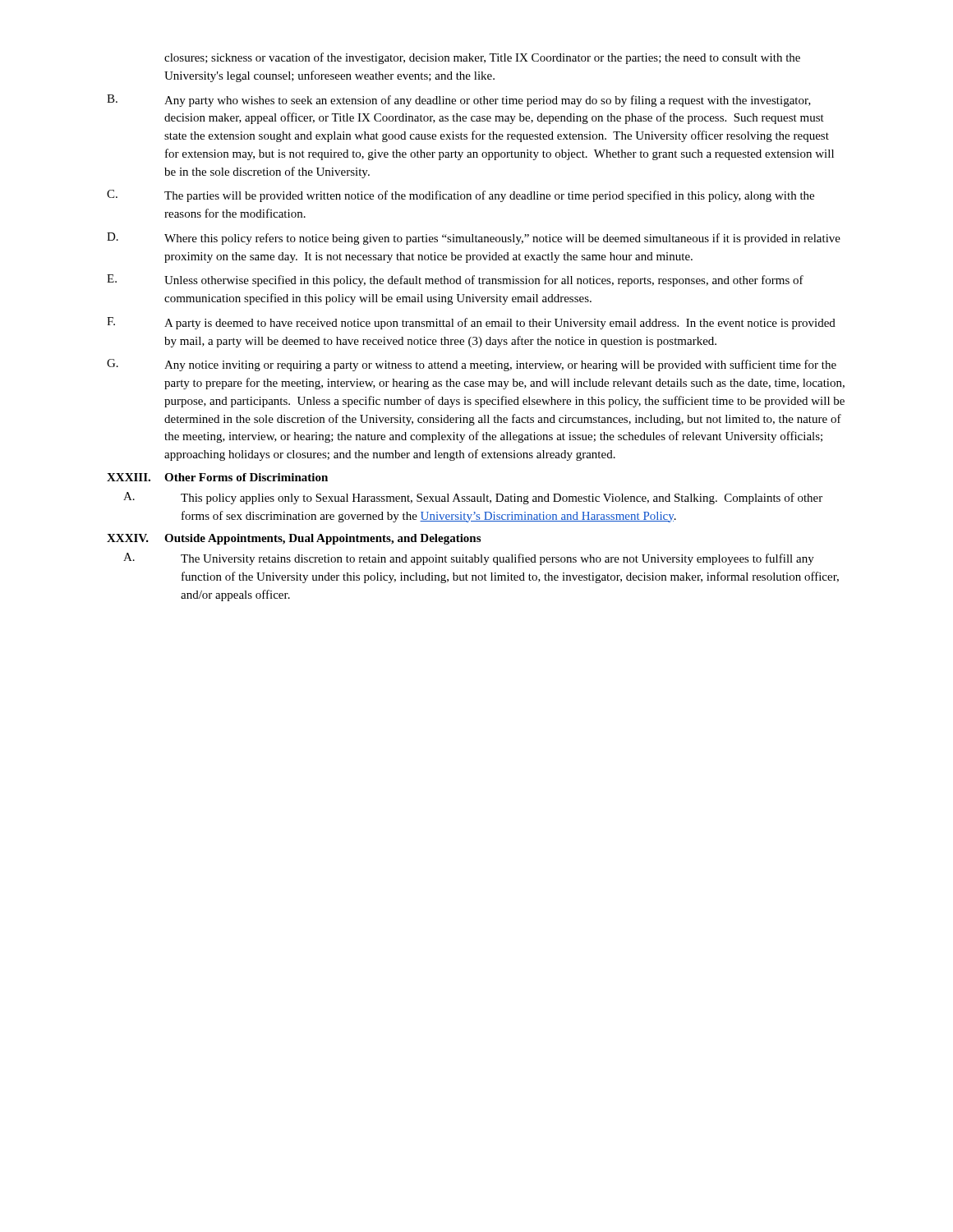Click where it says "XXXIV. Outside Appointments, Dual Appointments, and Delegations"
The height and width of the screenshot is (1232, 953).
coord(476,539)
